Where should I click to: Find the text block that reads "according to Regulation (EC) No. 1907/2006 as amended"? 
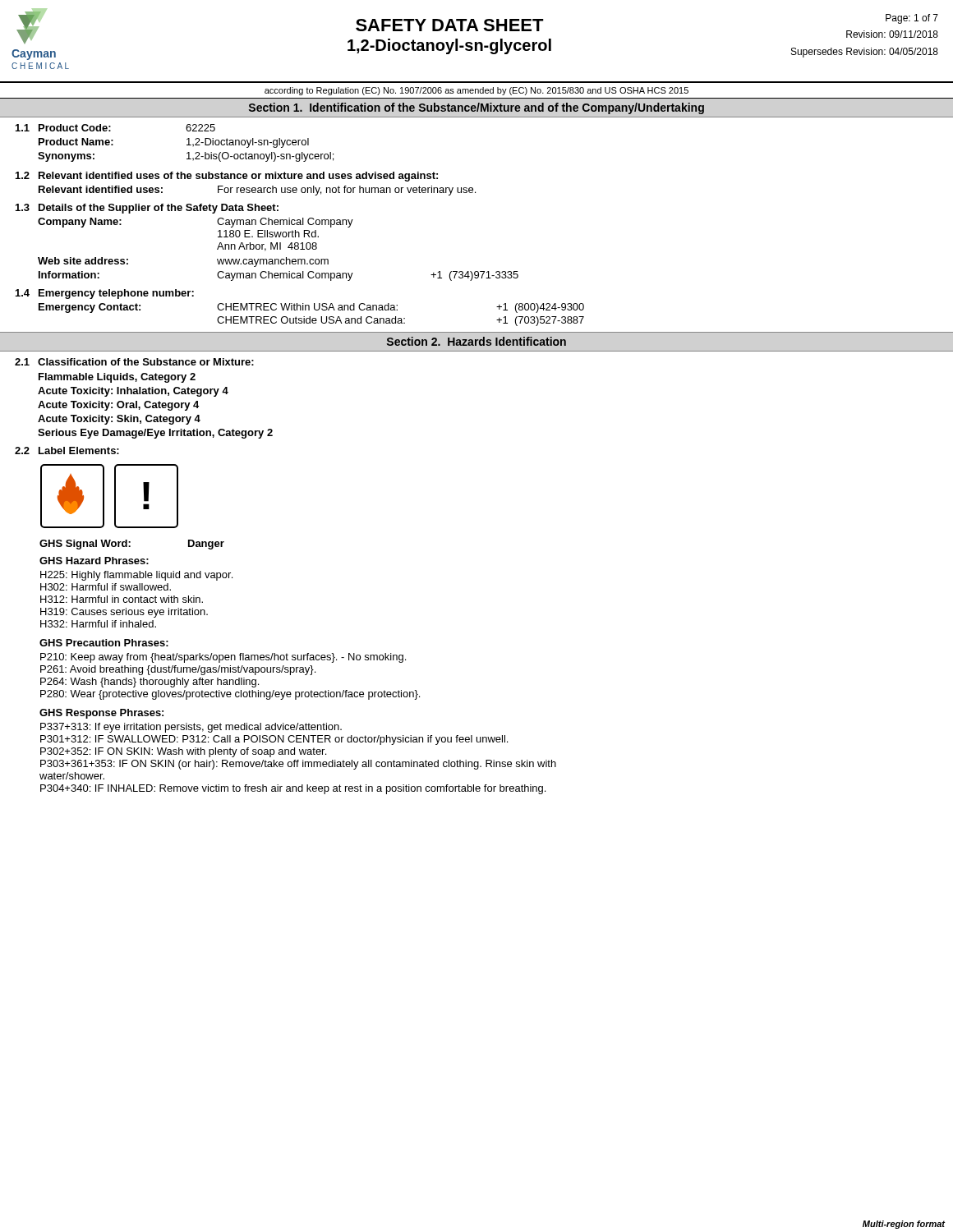[x=476, y=90]
